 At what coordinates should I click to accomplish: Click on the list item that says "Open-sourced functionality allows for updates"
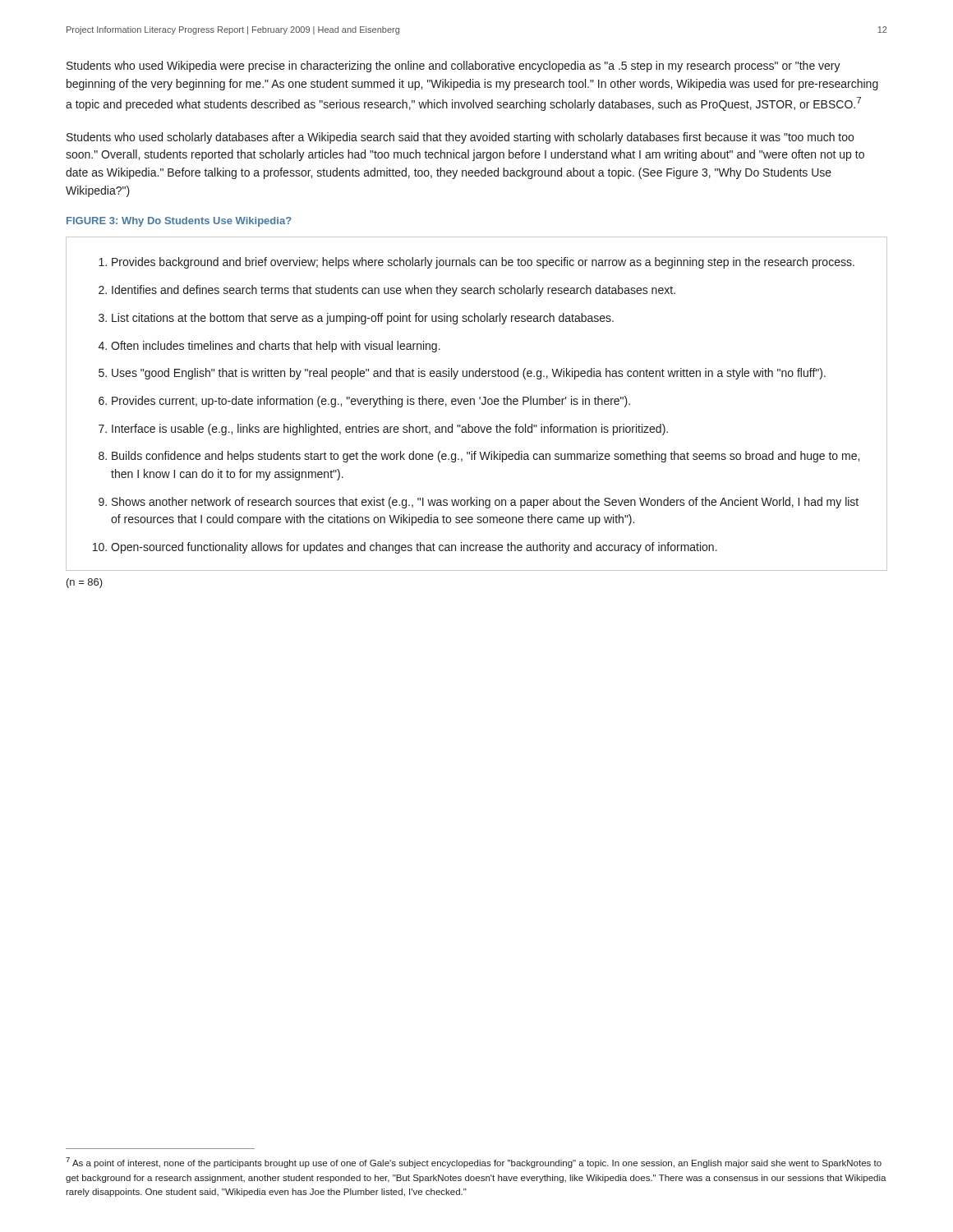tap(414, 547)
